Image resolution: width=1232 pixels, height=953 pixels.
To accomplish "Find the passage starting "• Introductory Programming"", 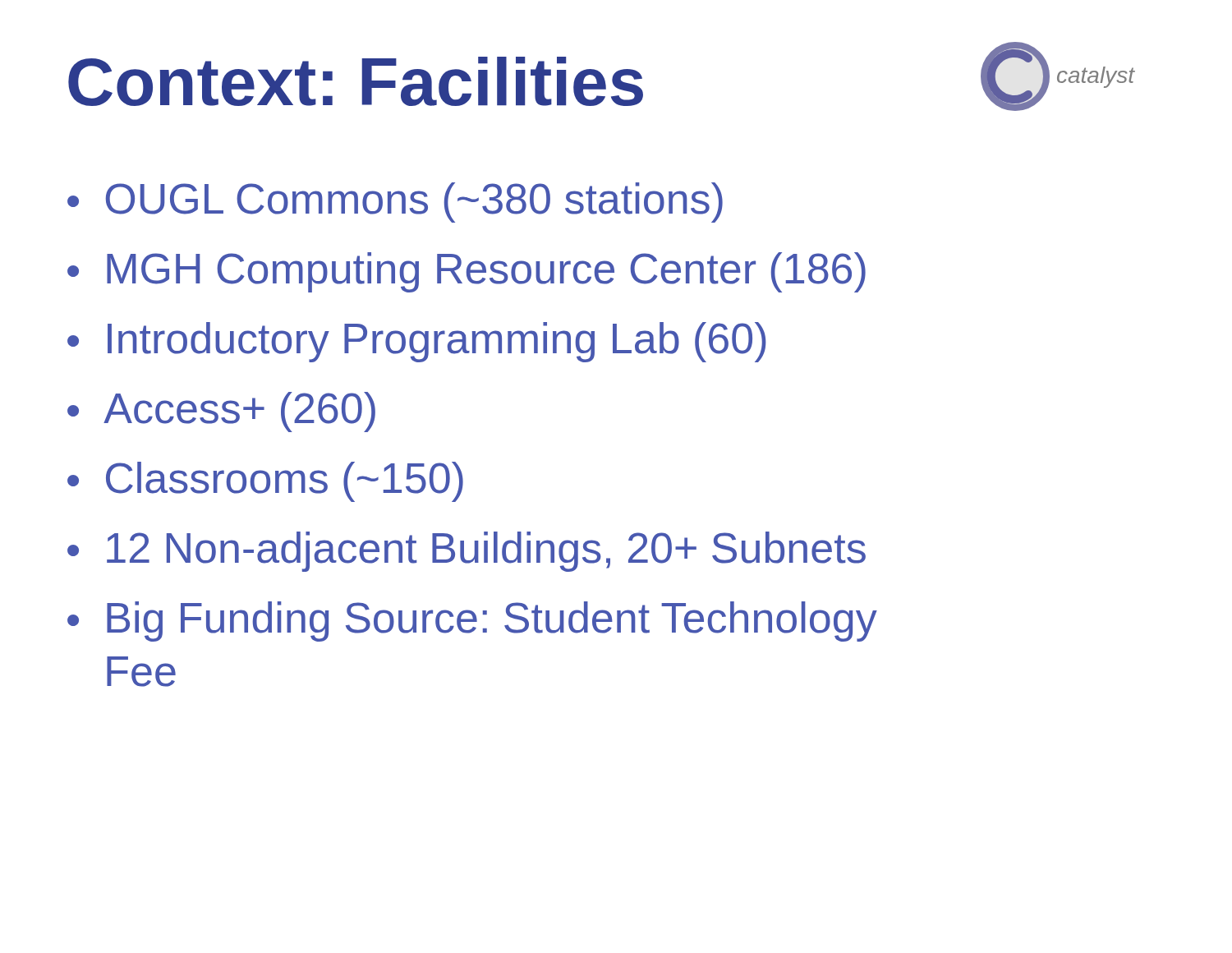I will click(417, 340).
